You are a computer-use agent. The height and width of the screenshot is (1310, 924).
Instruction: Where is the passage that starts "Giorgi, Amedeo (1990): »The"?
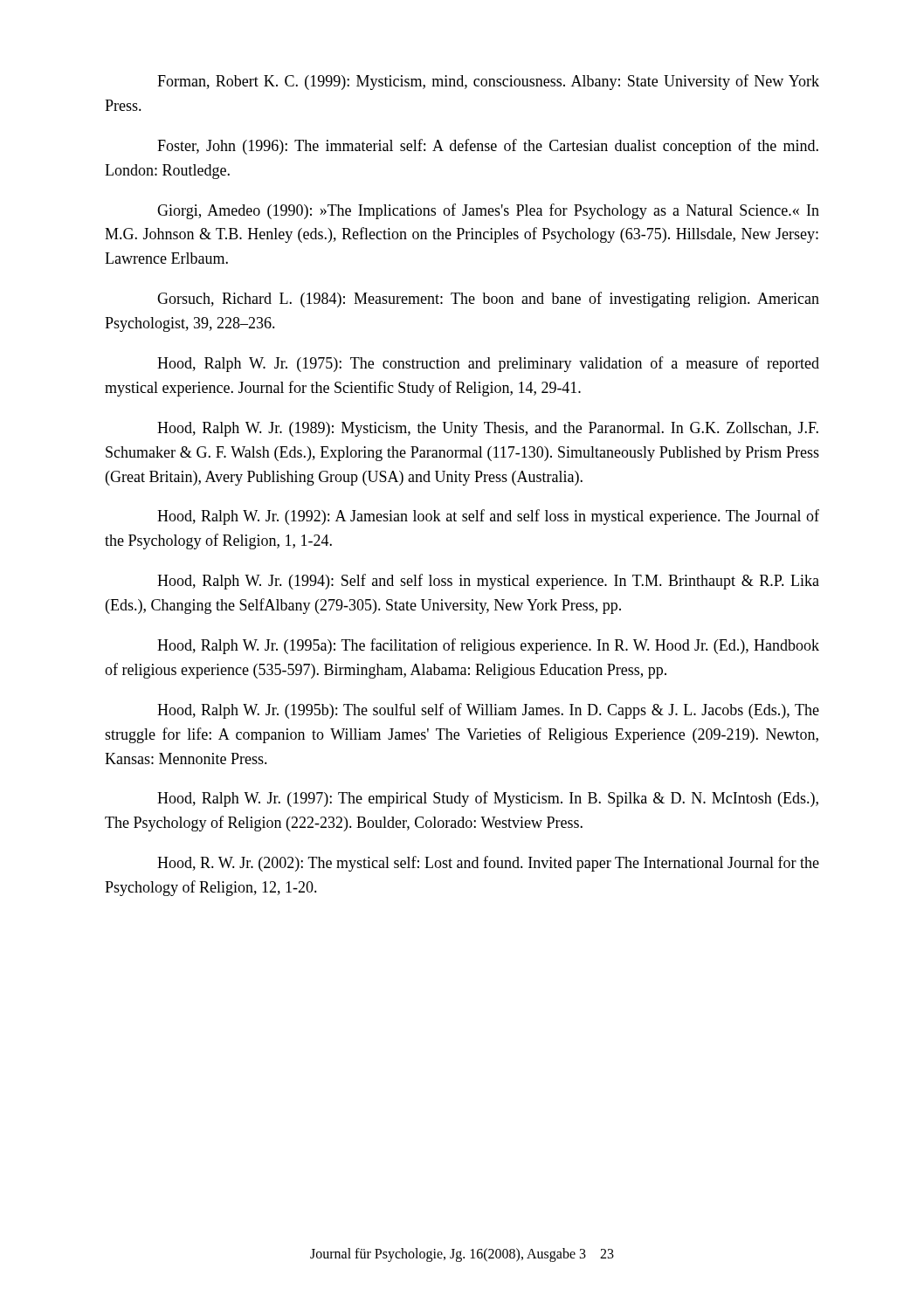point(462,234)
